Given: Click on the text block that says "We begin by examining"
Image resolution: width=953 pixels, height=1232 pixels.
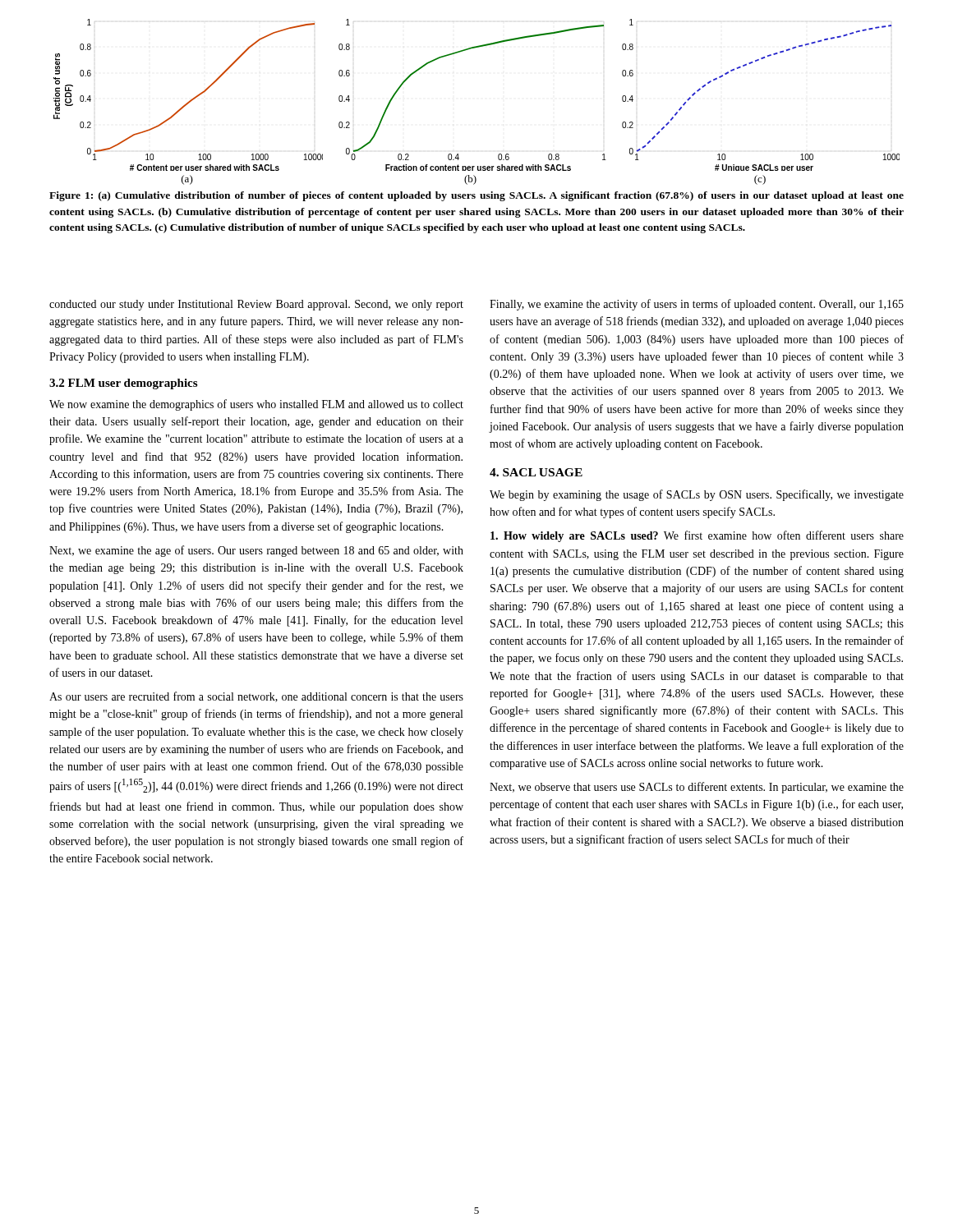Looking at the screenshot, I should 697,504.
